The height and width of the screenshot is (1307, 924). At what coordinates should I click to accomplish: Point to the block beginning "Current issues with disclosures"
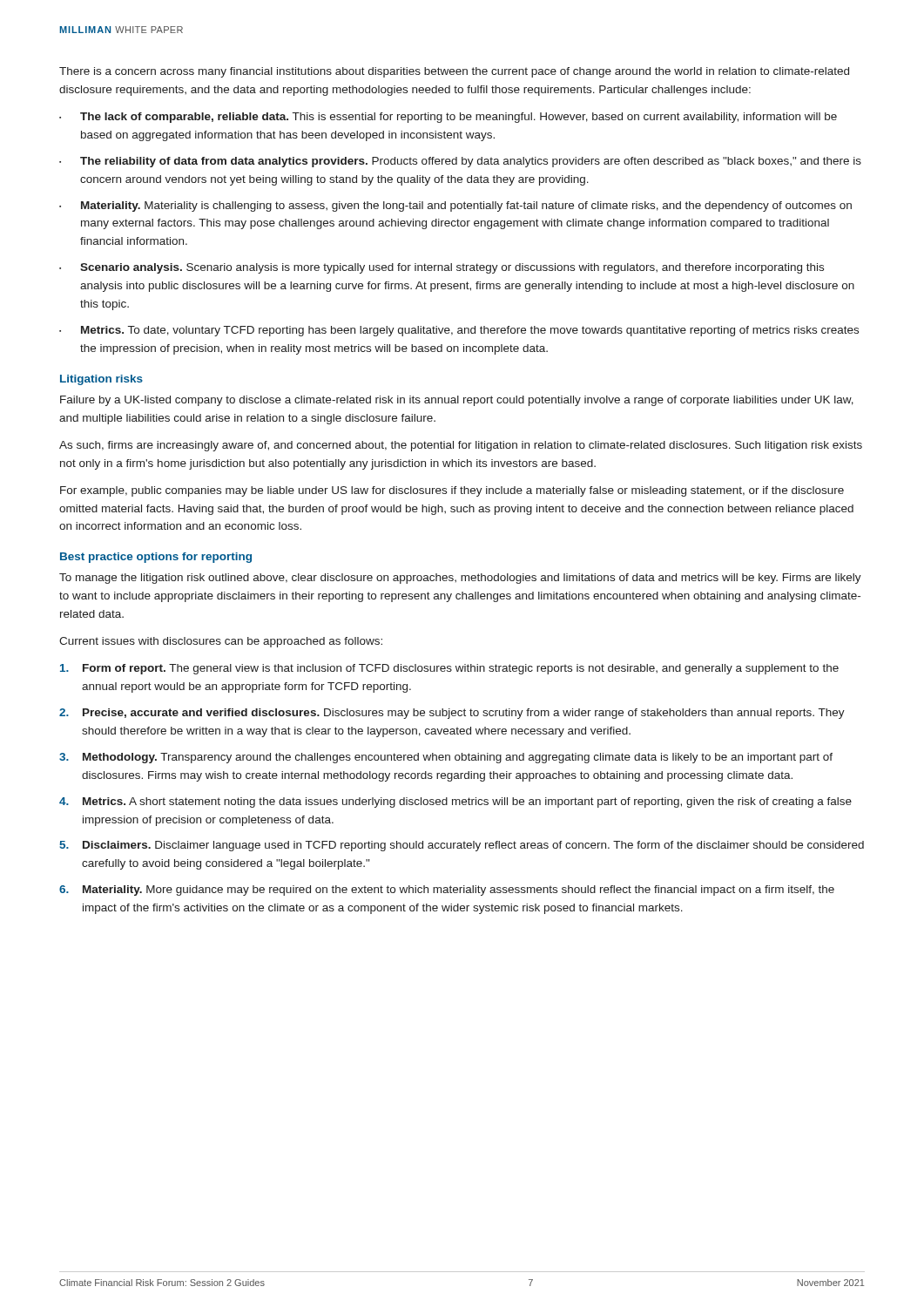221,641
